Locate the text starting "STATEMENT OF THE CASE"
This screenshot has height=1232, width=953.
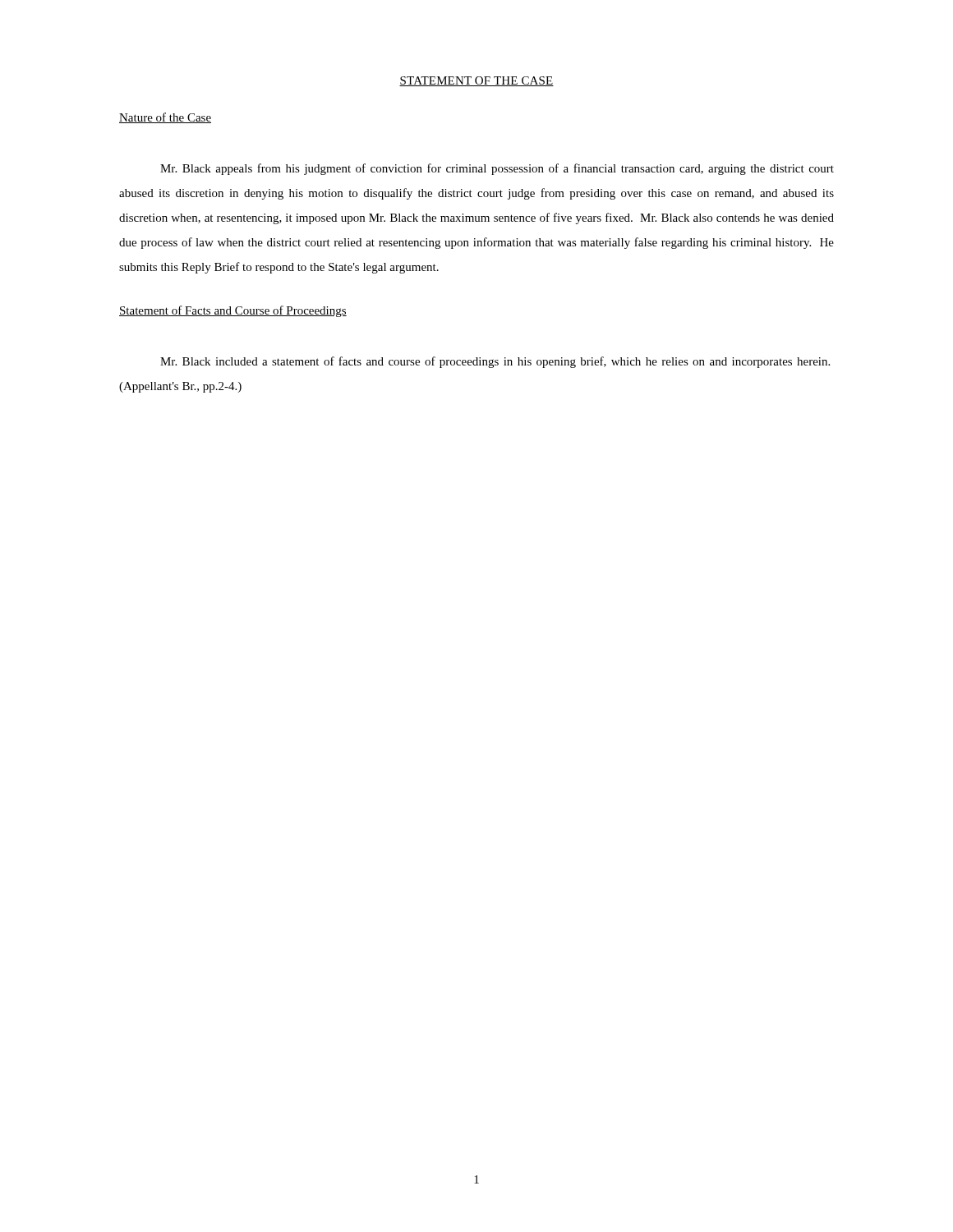(x=476, y=81)
